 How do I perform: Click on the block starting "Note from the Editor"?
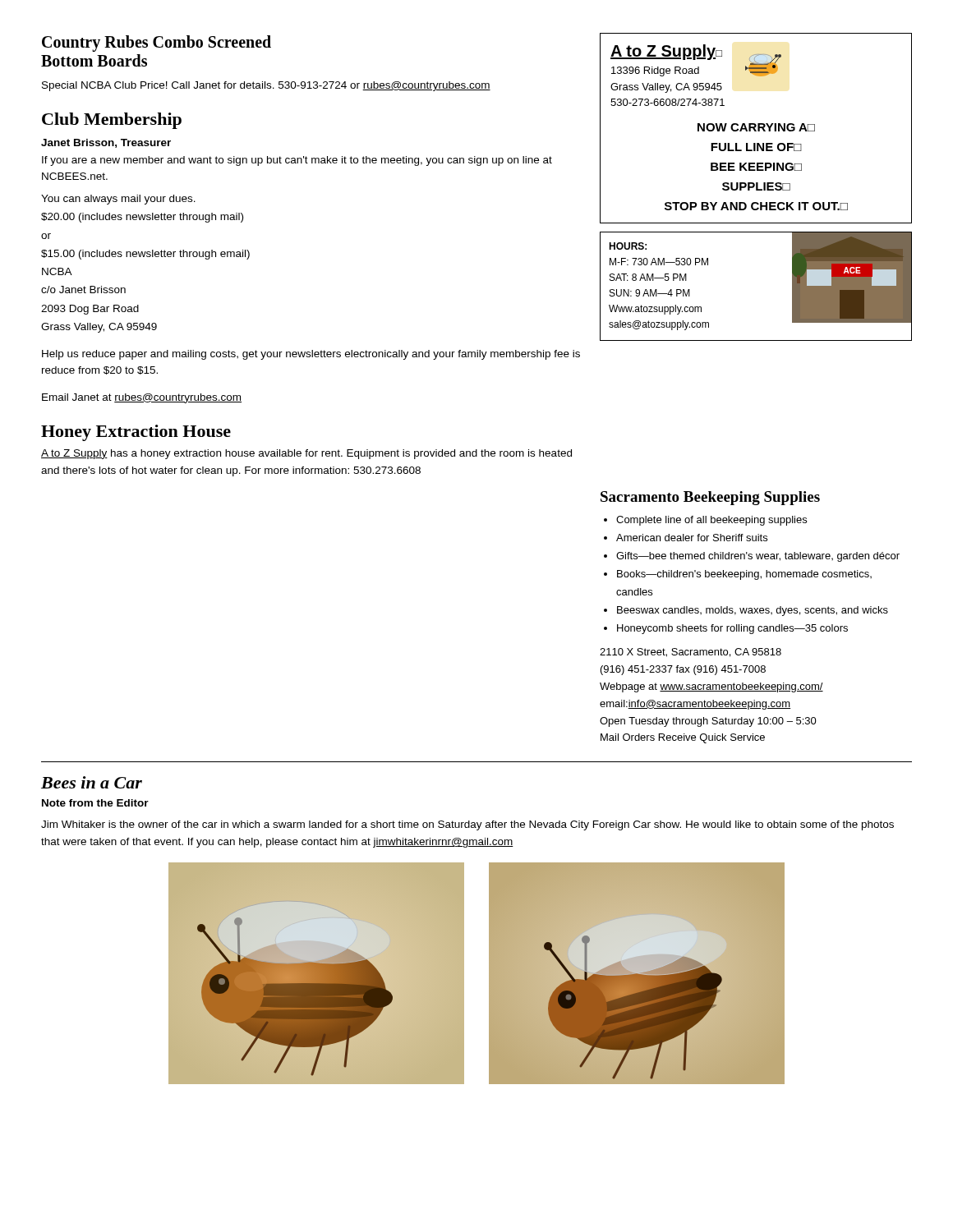point(95,803)
